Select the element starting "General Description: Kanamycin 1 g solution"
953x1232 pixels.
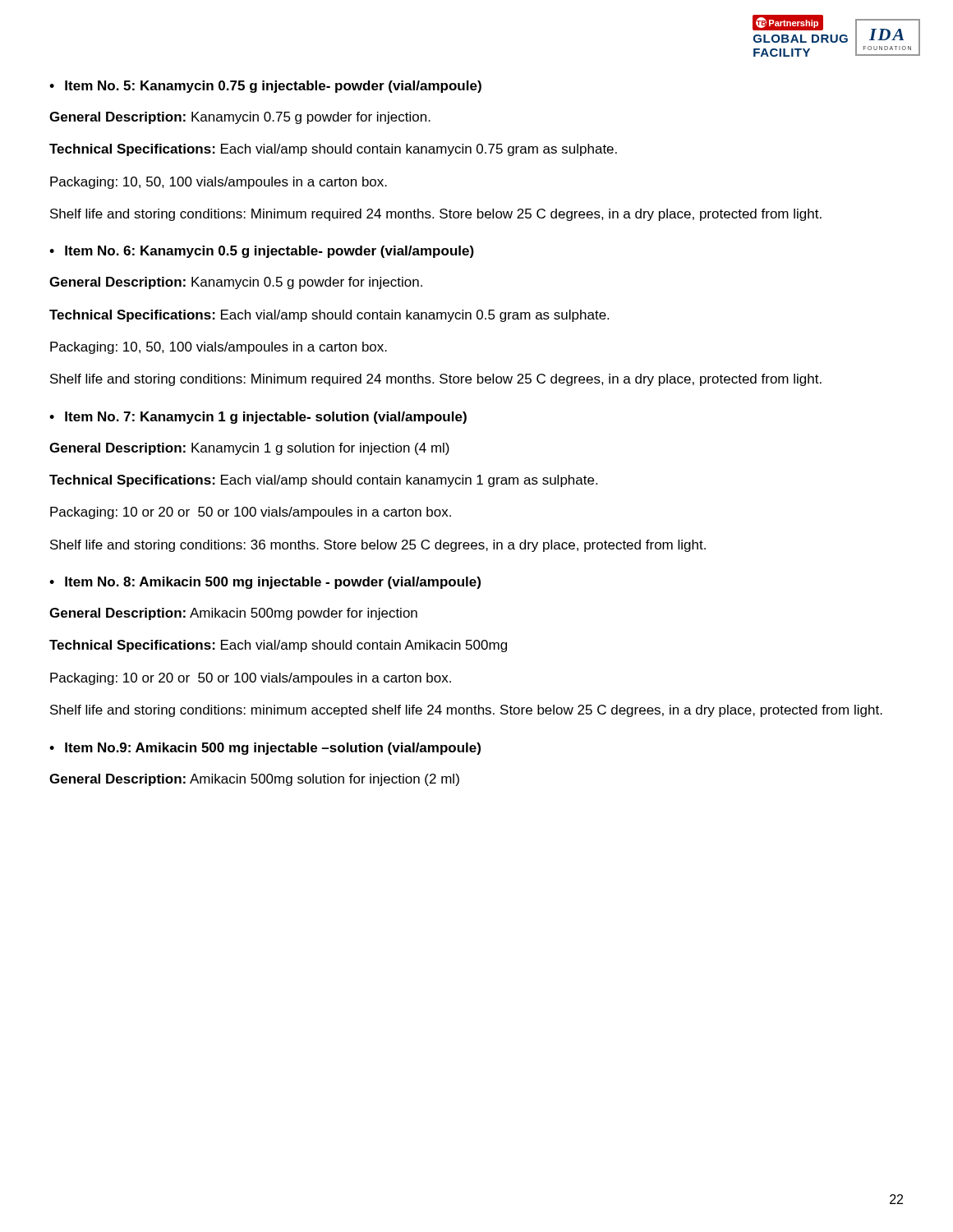pos(250,448)
